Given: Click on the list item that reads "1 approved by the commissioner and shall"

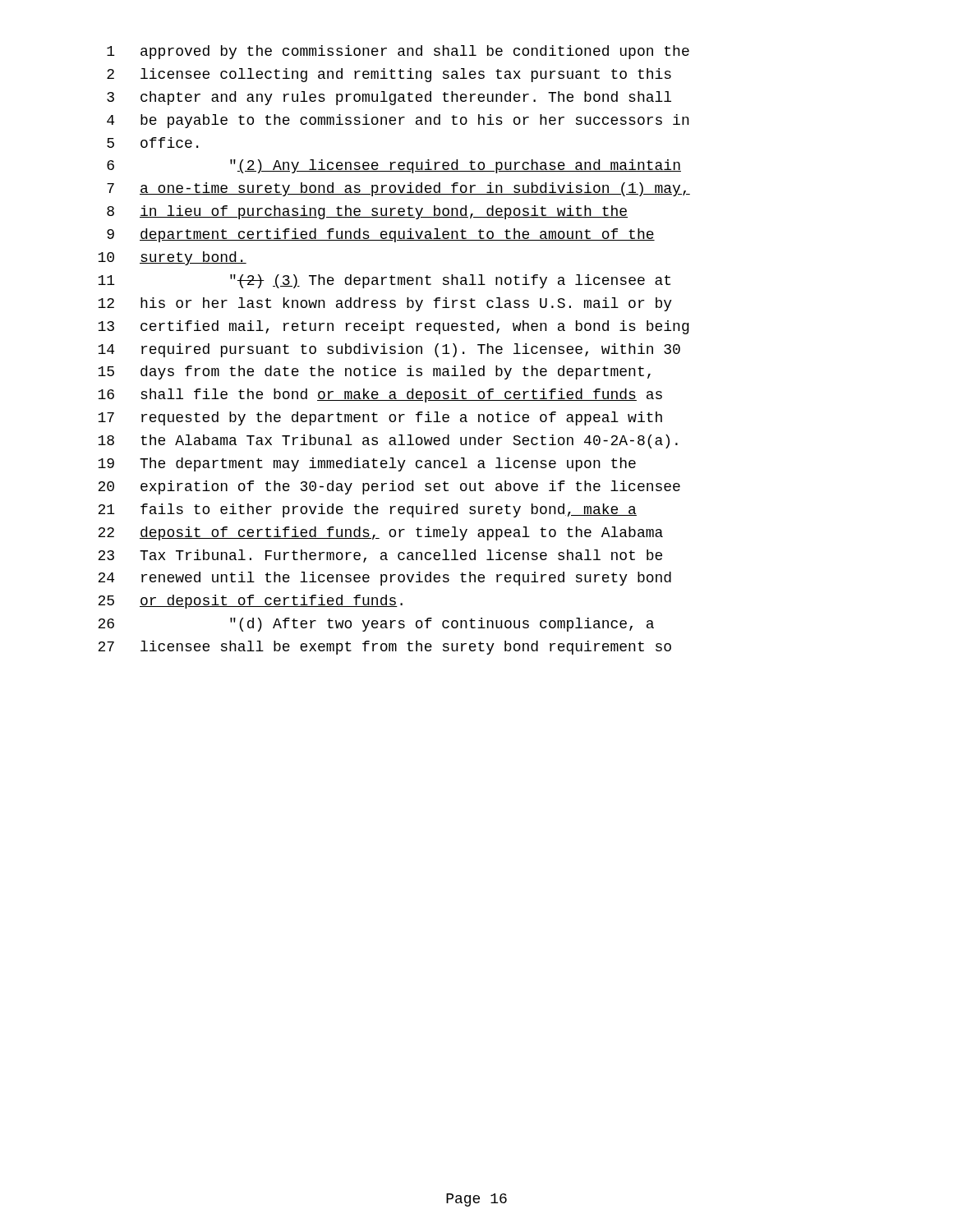Looking at the screenshot, I should pos(485,52).
